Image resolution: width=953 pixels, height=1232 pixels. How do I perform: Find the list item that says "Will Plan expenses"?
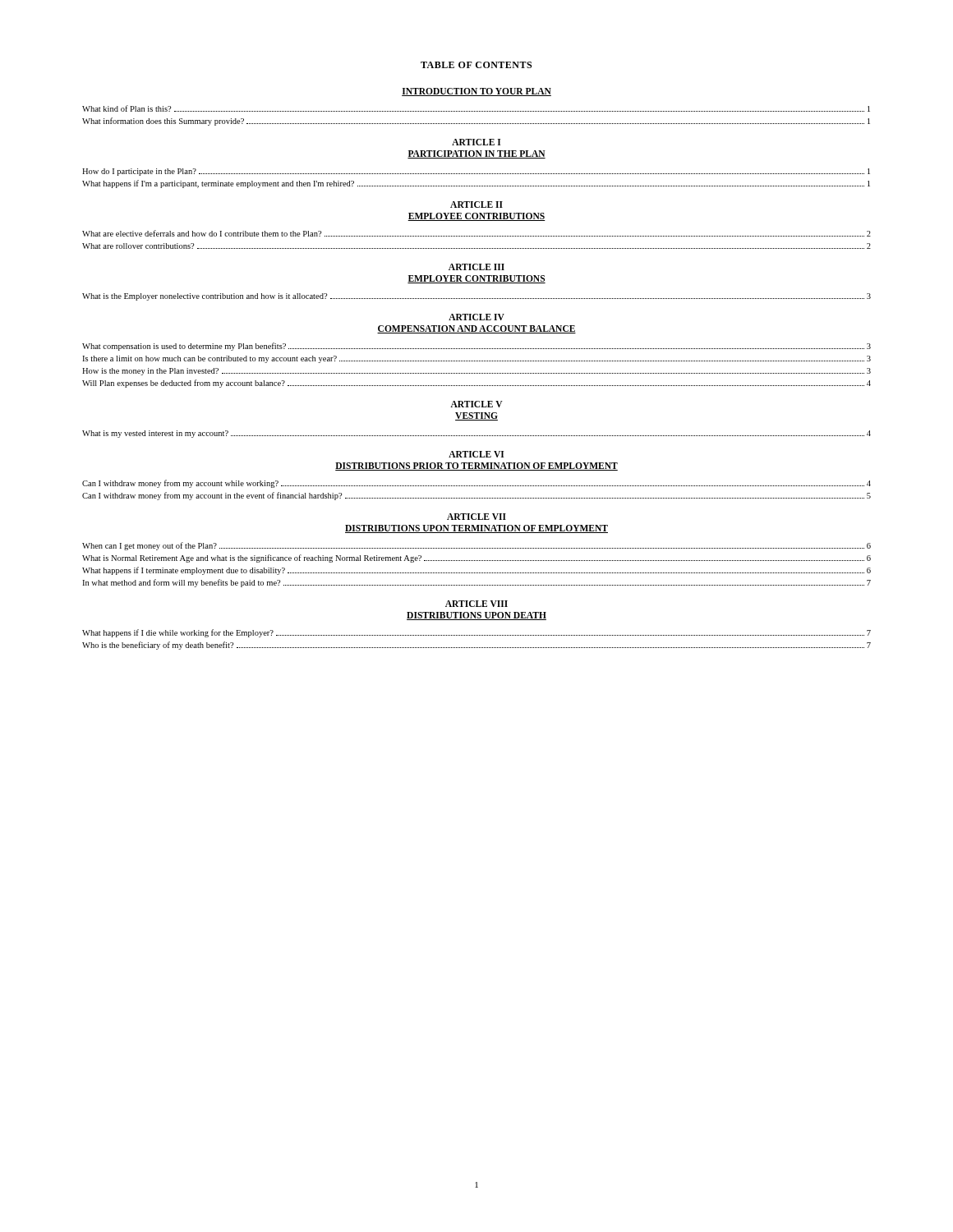pos(476,383)
